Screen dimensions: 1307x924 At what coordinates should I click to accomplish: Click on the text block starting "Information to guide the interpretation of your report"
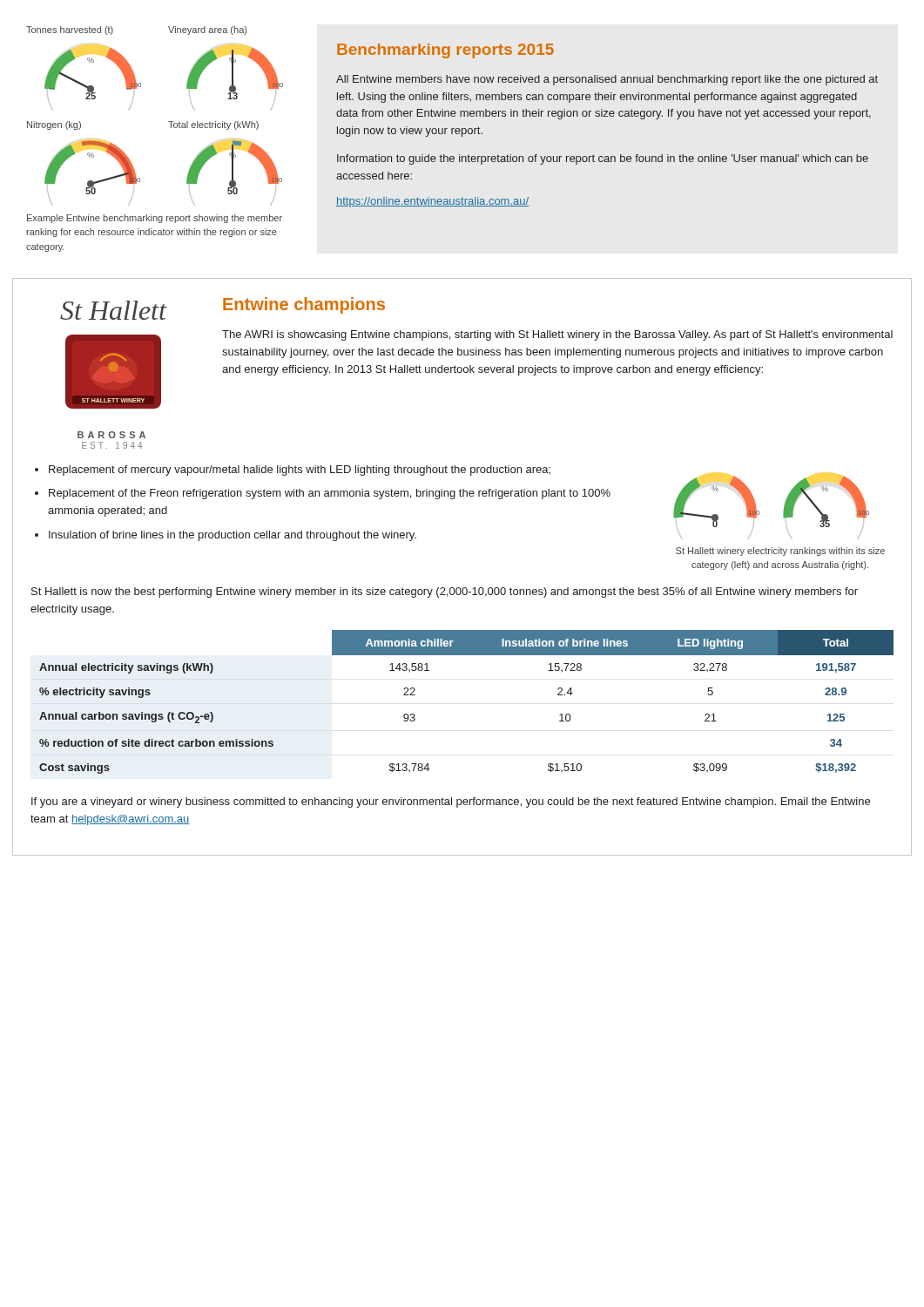click(x=607, y=167)
